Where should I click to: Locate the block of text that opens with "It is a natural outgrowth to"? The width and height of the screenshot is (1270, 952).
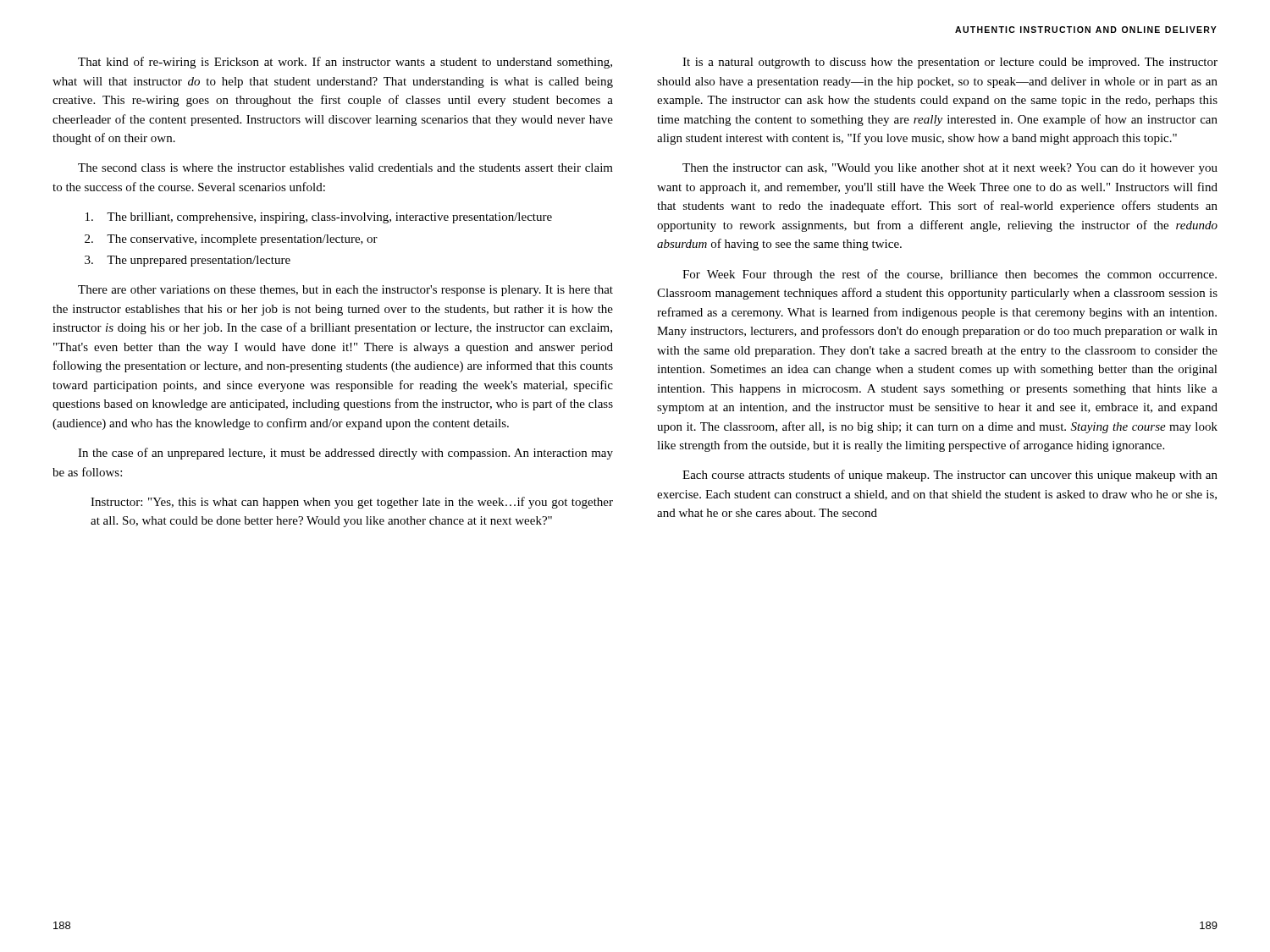point(937,100)
